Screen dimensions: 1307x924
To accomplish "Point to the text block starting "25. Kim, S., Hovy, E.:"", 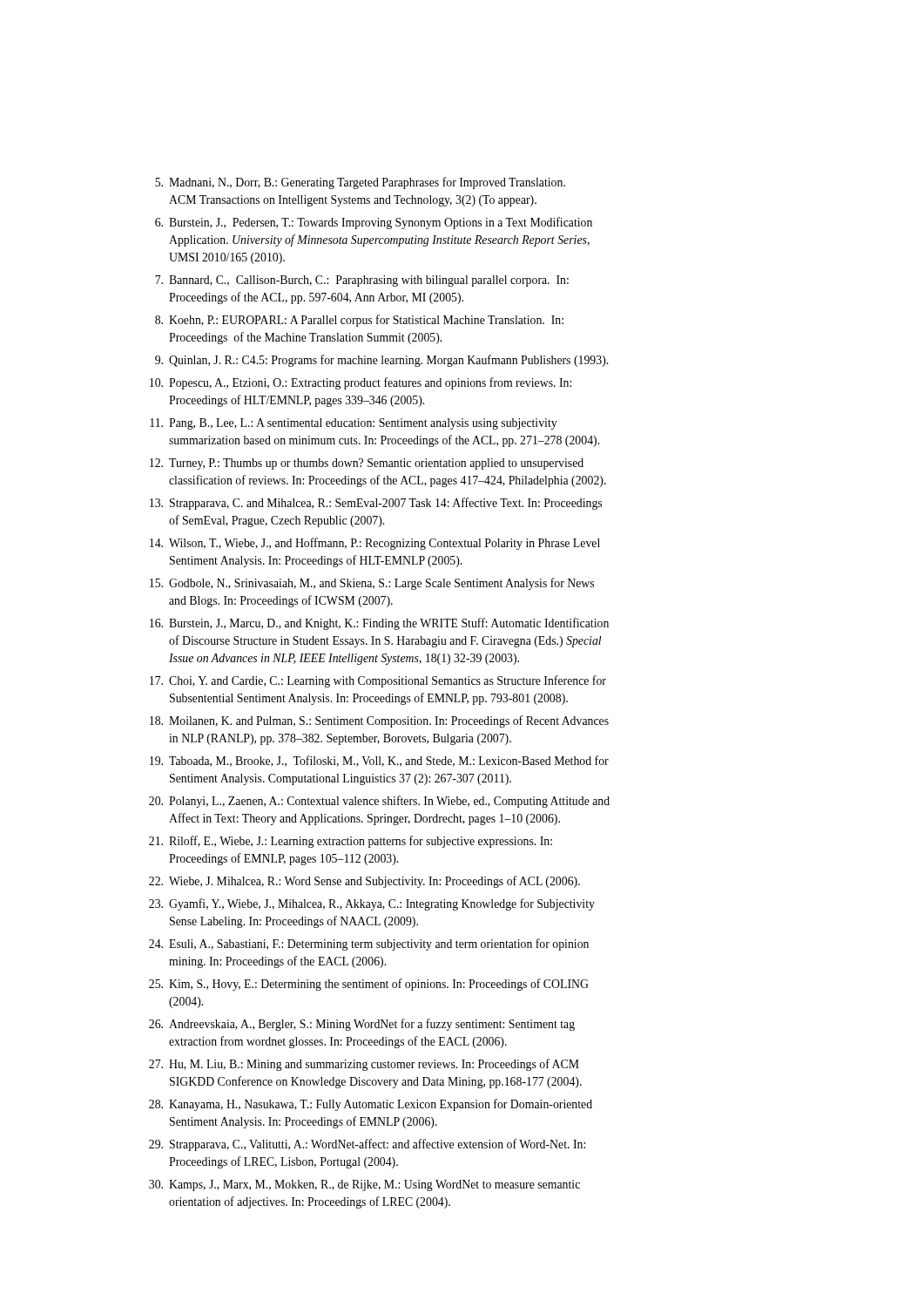I will (479, 993).
